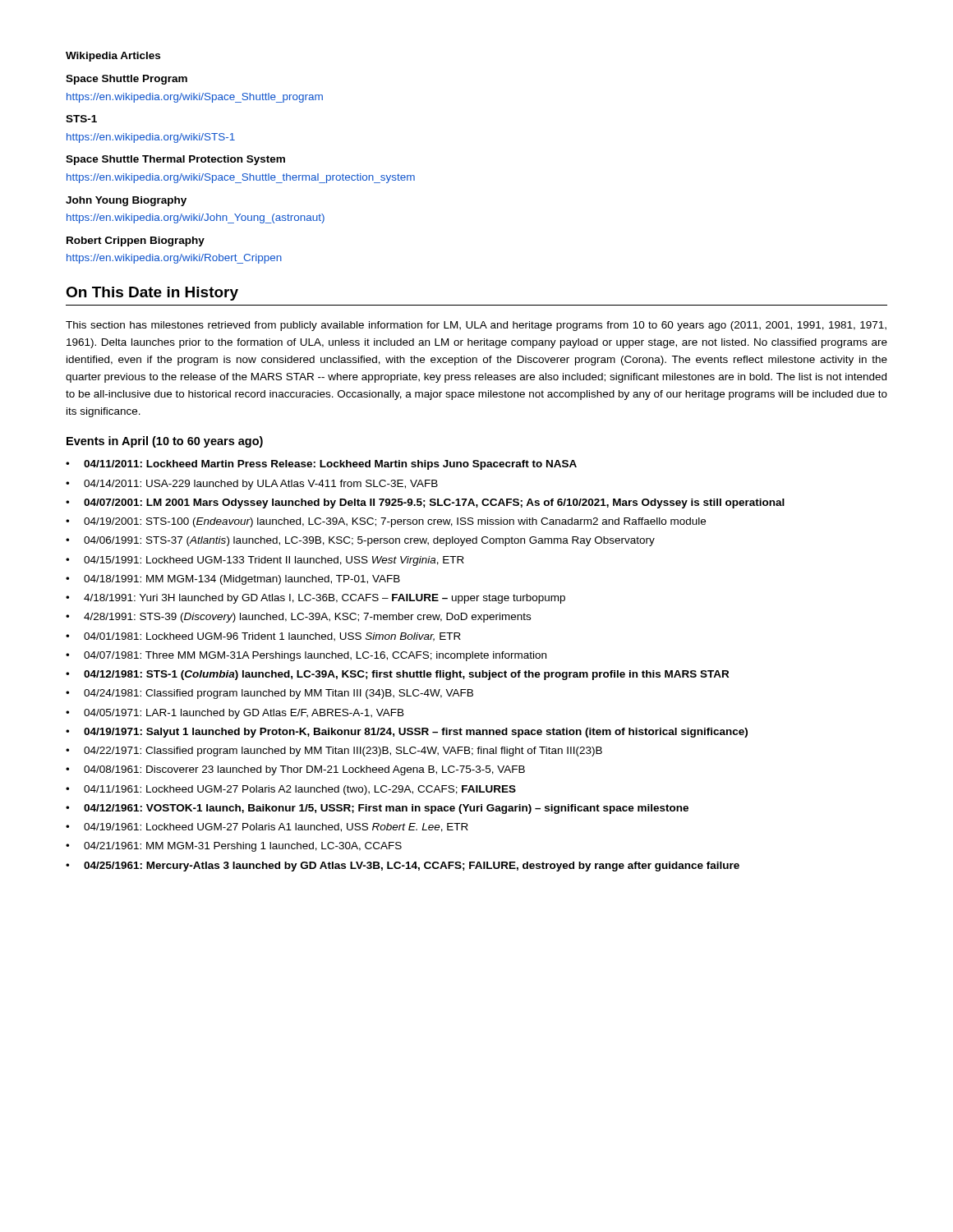Screen dimensions: 1232x953
Task: Click on the block starting "• 4/18/1991: Yuri 3H"
Action: pyautogui.click(x=316, y=598)
